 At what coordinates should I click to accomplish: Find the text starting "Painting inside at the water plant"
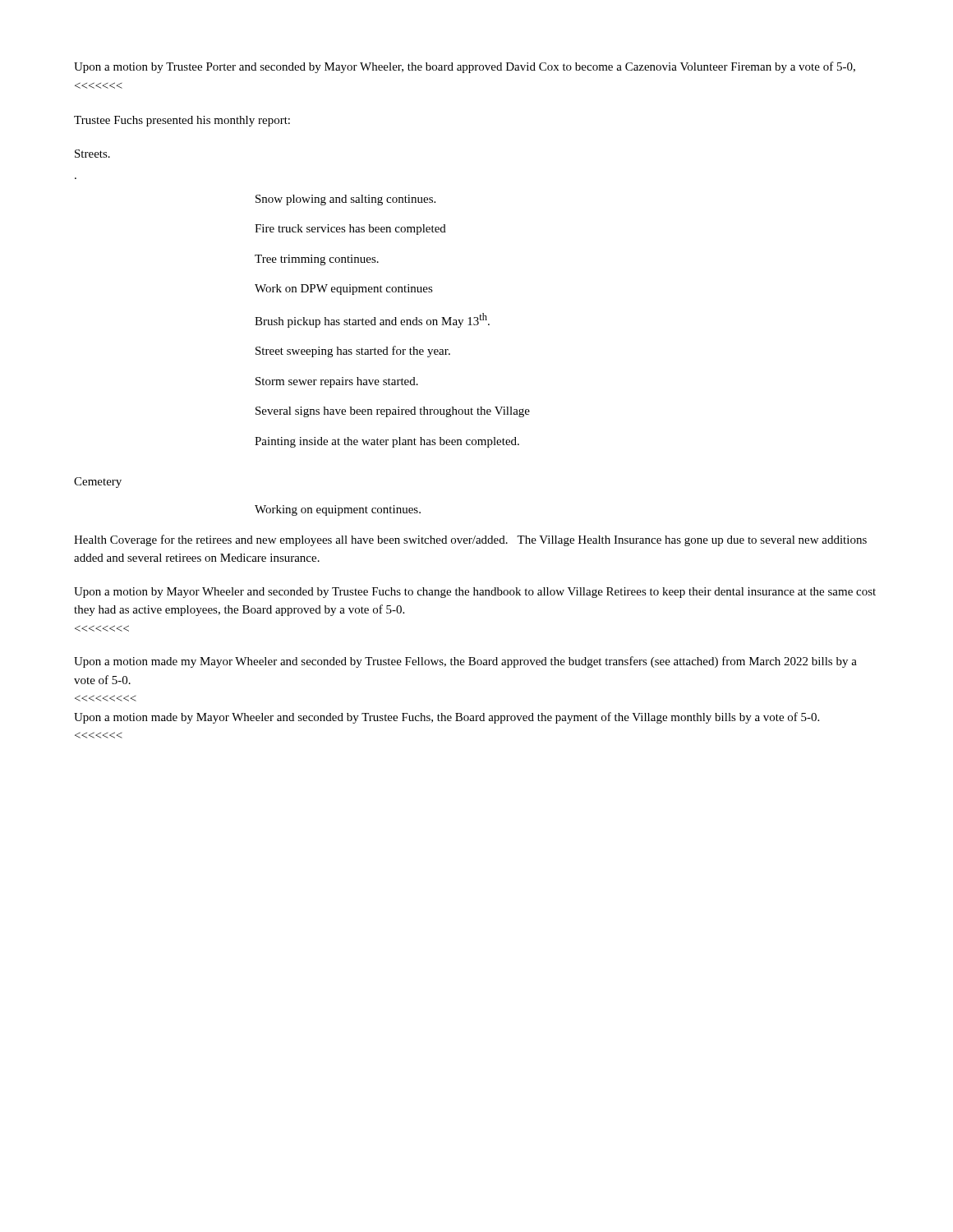coord(387,441)
